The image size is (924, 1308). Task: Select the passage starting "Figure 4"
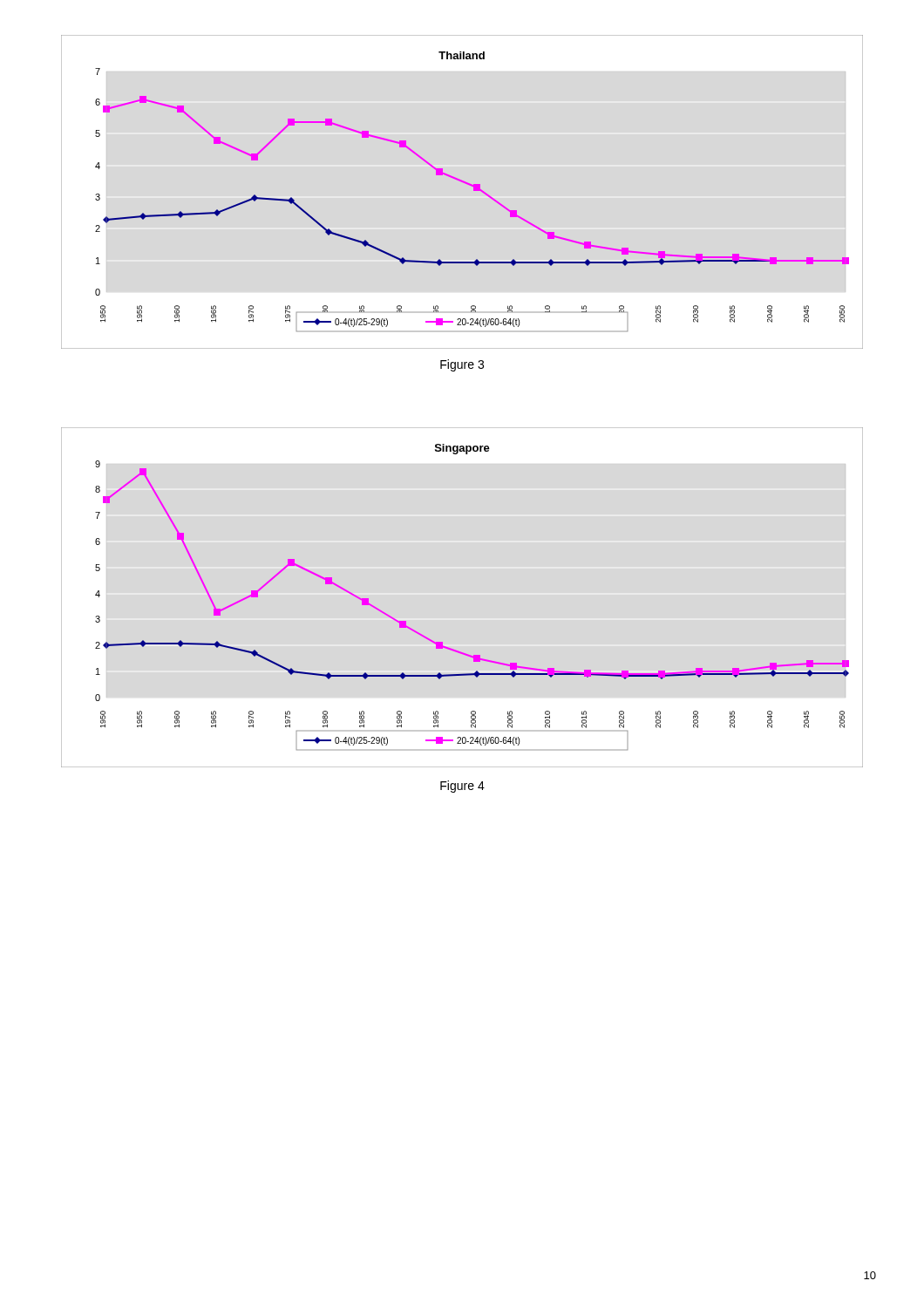coord(462,786)
